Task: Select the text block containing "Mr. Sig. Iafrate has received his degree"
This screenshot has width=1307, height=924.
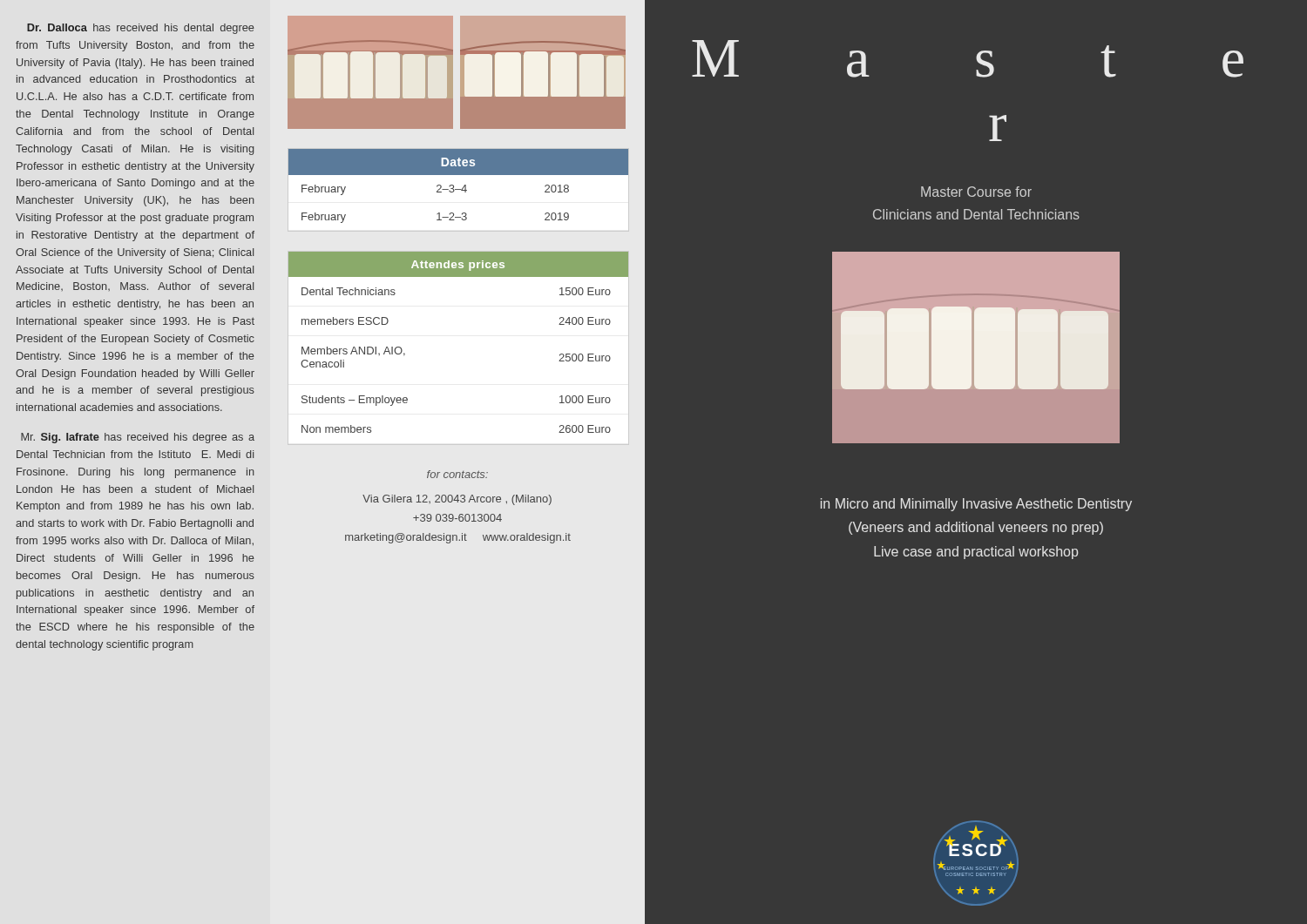Action: coord(135,541)
